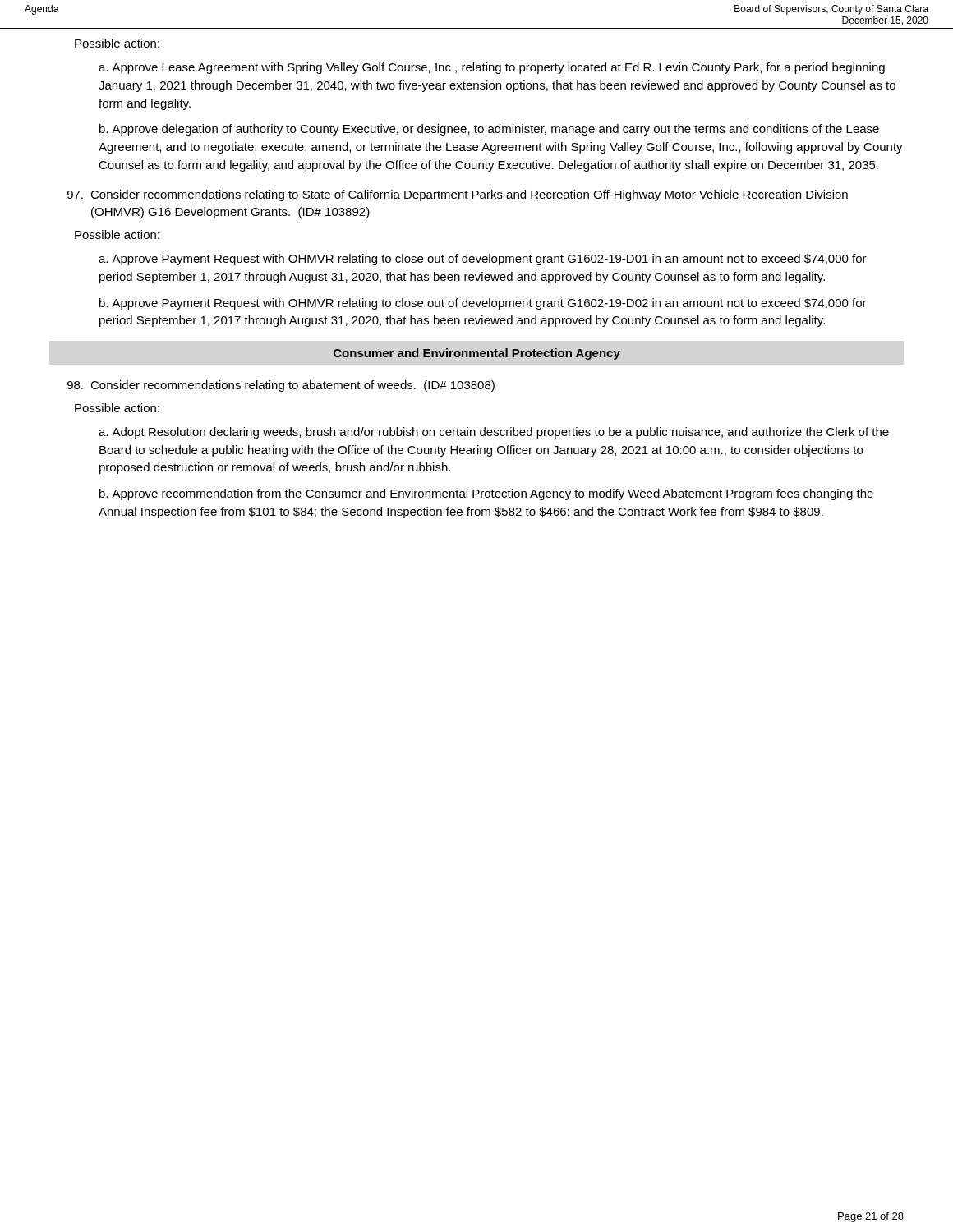Point to the block beginning "a.Approve Lease Agreement with"
The width and height of the screenshot is (953, 1232).
point(497,84)
